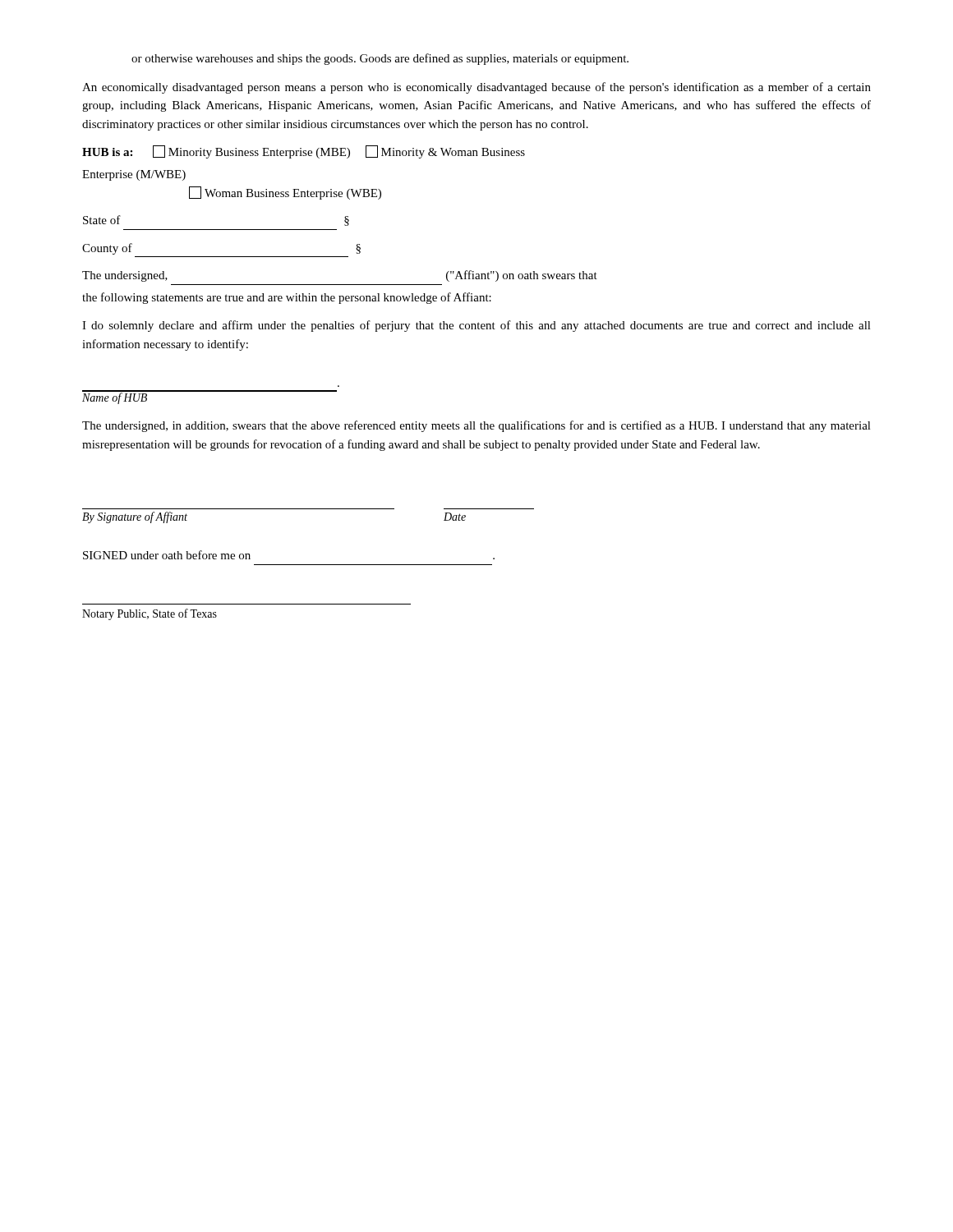Image resolution: width=953 pixels, height=1232 pixels.
Task: Navigate to the text block starting "County of §"
Action: [222, 247]
